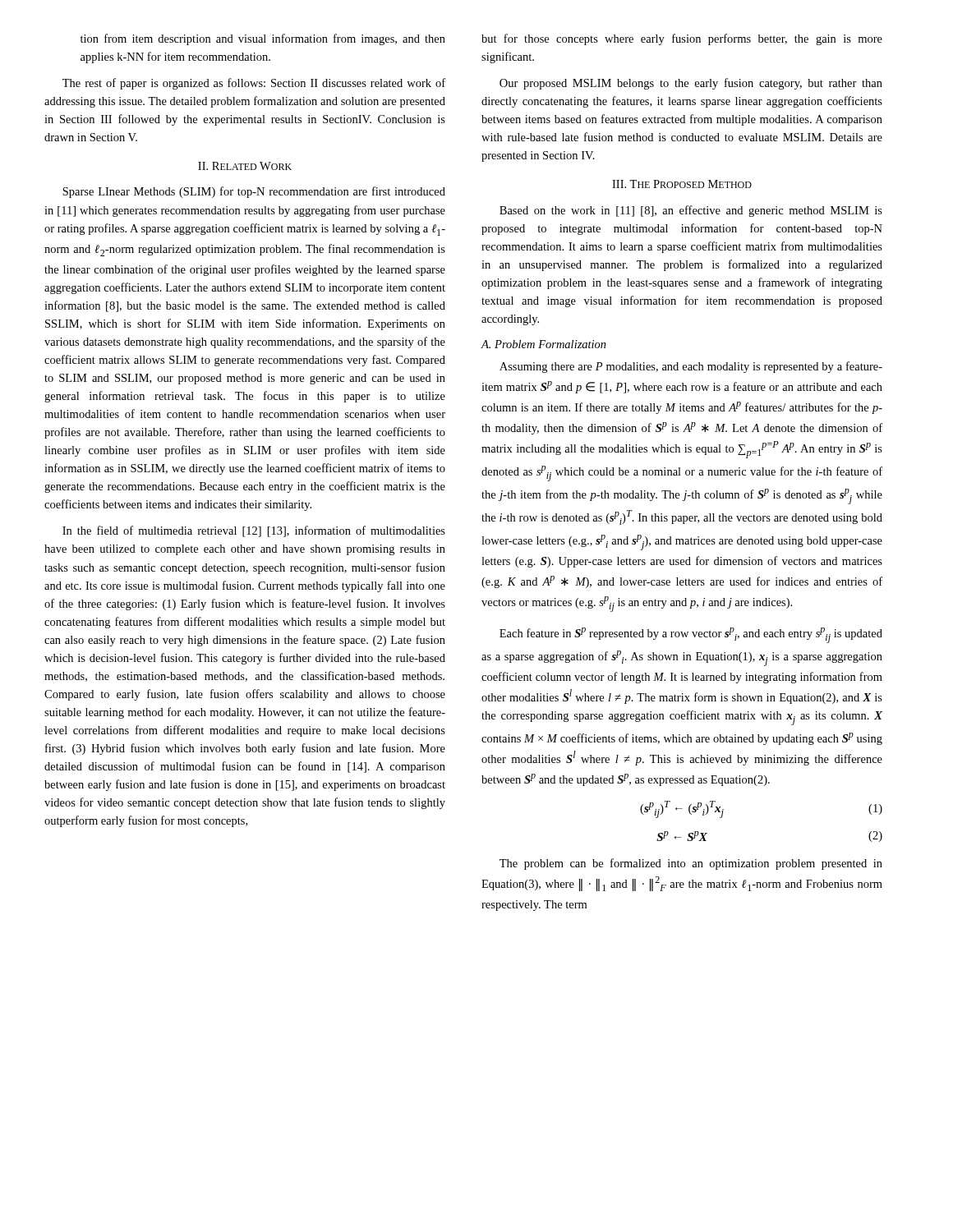Viewport: 953px width, 1232px height.
Task: Select the text block containing "The rest of paper is organized"
Action: tap(245, 110)
